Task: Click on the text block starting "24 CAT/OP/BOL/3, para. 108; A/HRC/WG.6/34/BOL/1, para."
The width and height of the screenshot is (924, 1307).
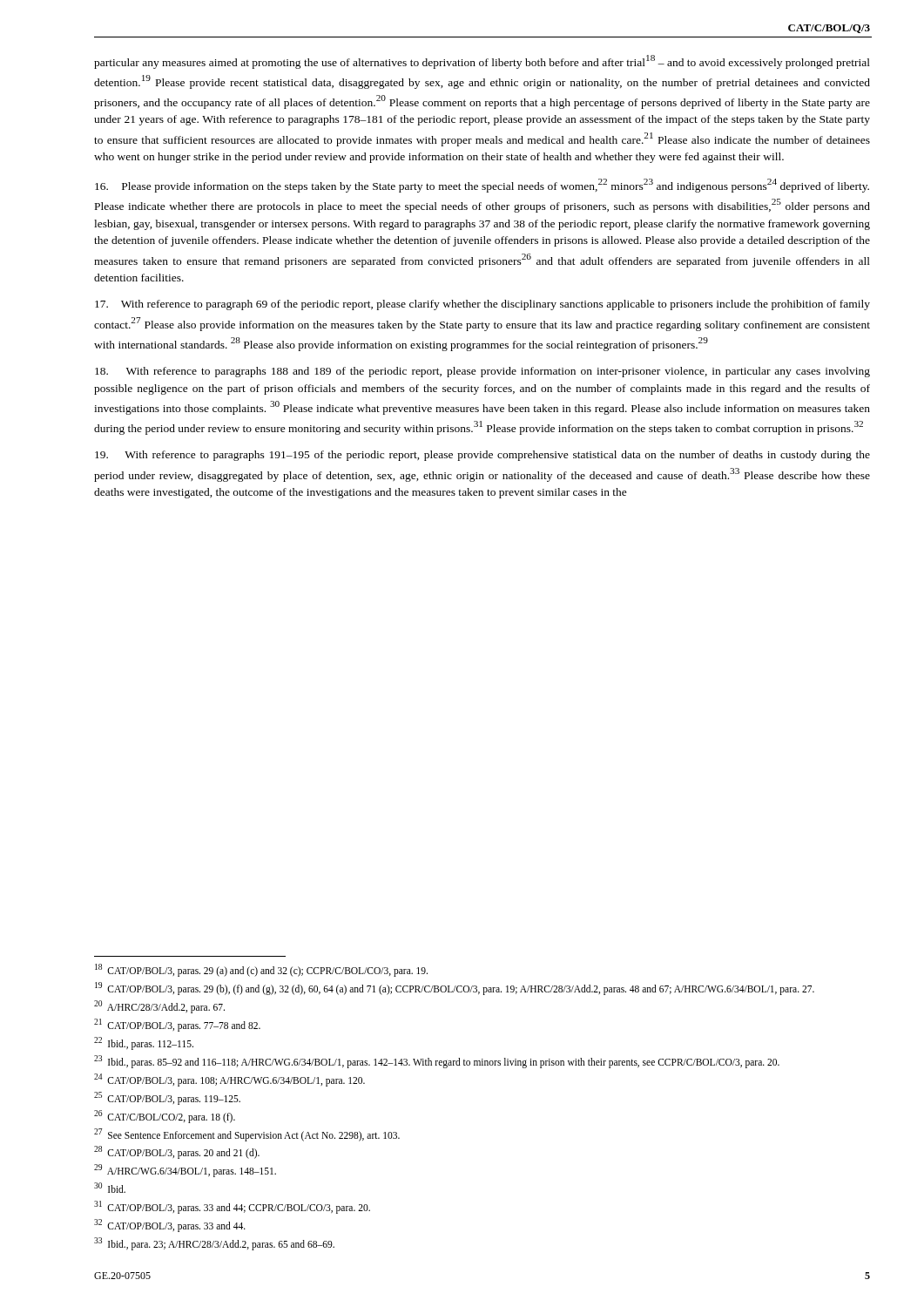Action: 230,1078
